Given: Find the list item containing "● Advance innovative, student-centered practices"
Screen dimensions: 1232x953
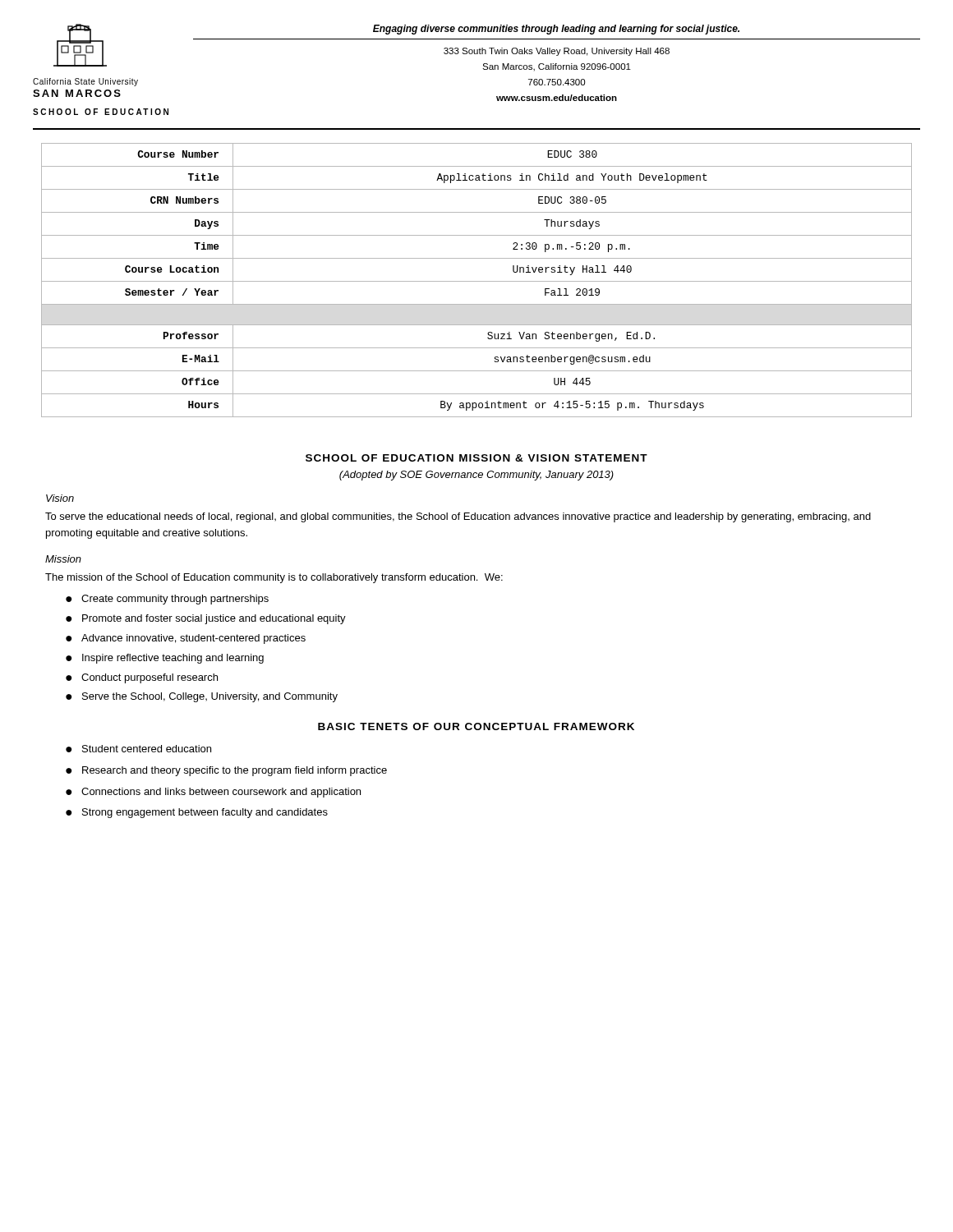Looking at the screenshot, I should click(185, 638).
